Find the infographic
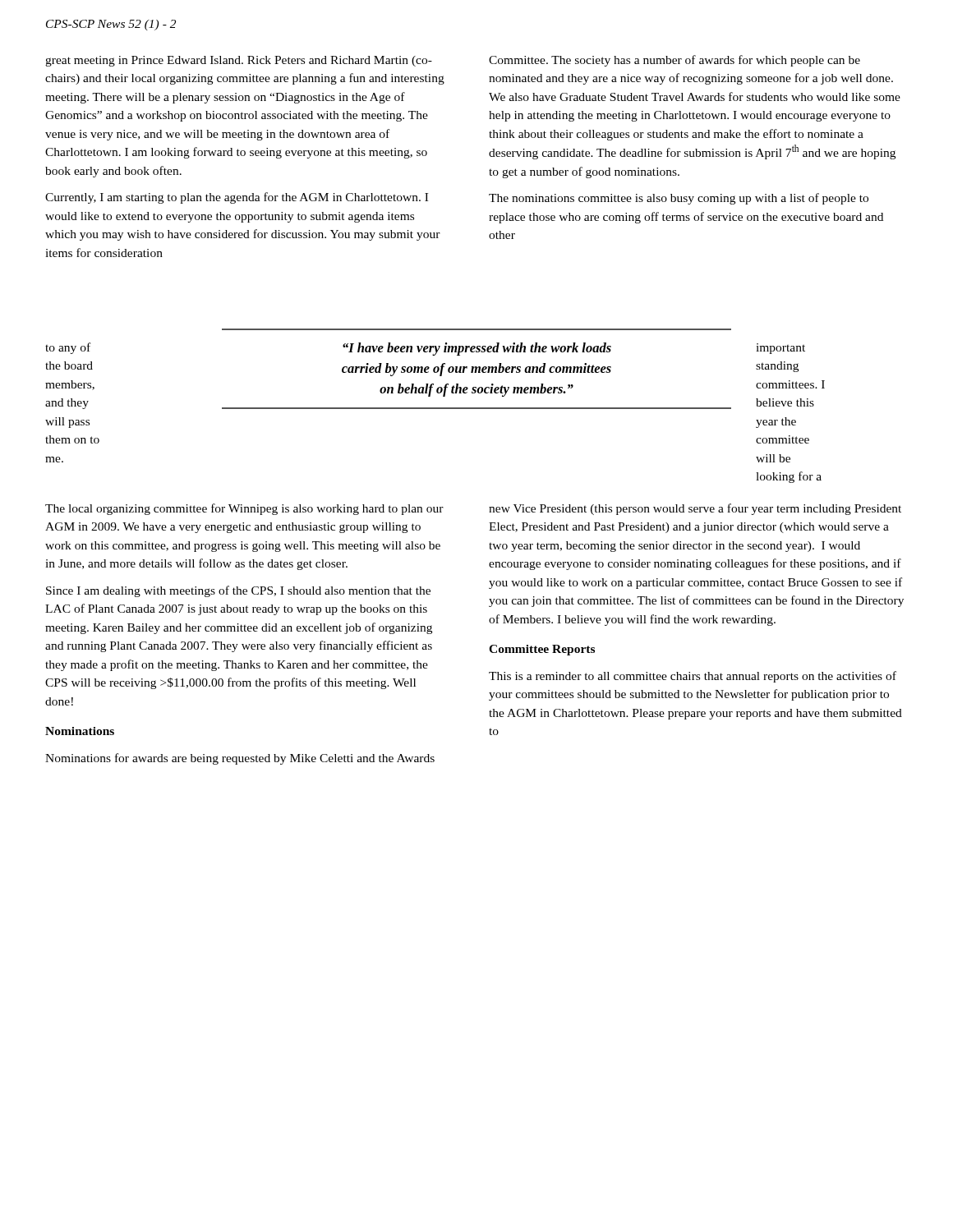The width and height of the screenshot is (953, 1232). click(476, 369)
